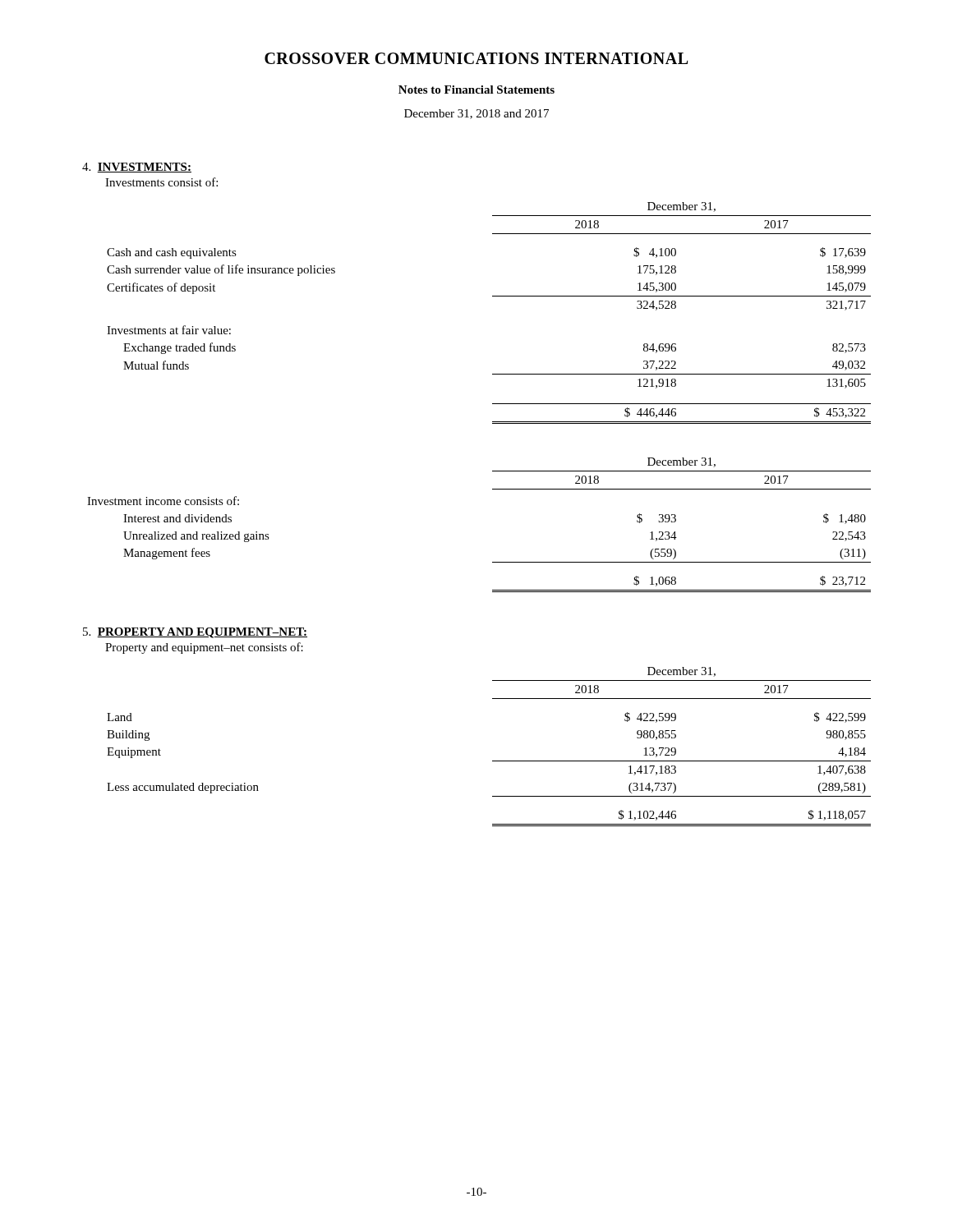Find the table that mentions "$ 446,446"
953x1232 pixels.
tap(476, 311)
